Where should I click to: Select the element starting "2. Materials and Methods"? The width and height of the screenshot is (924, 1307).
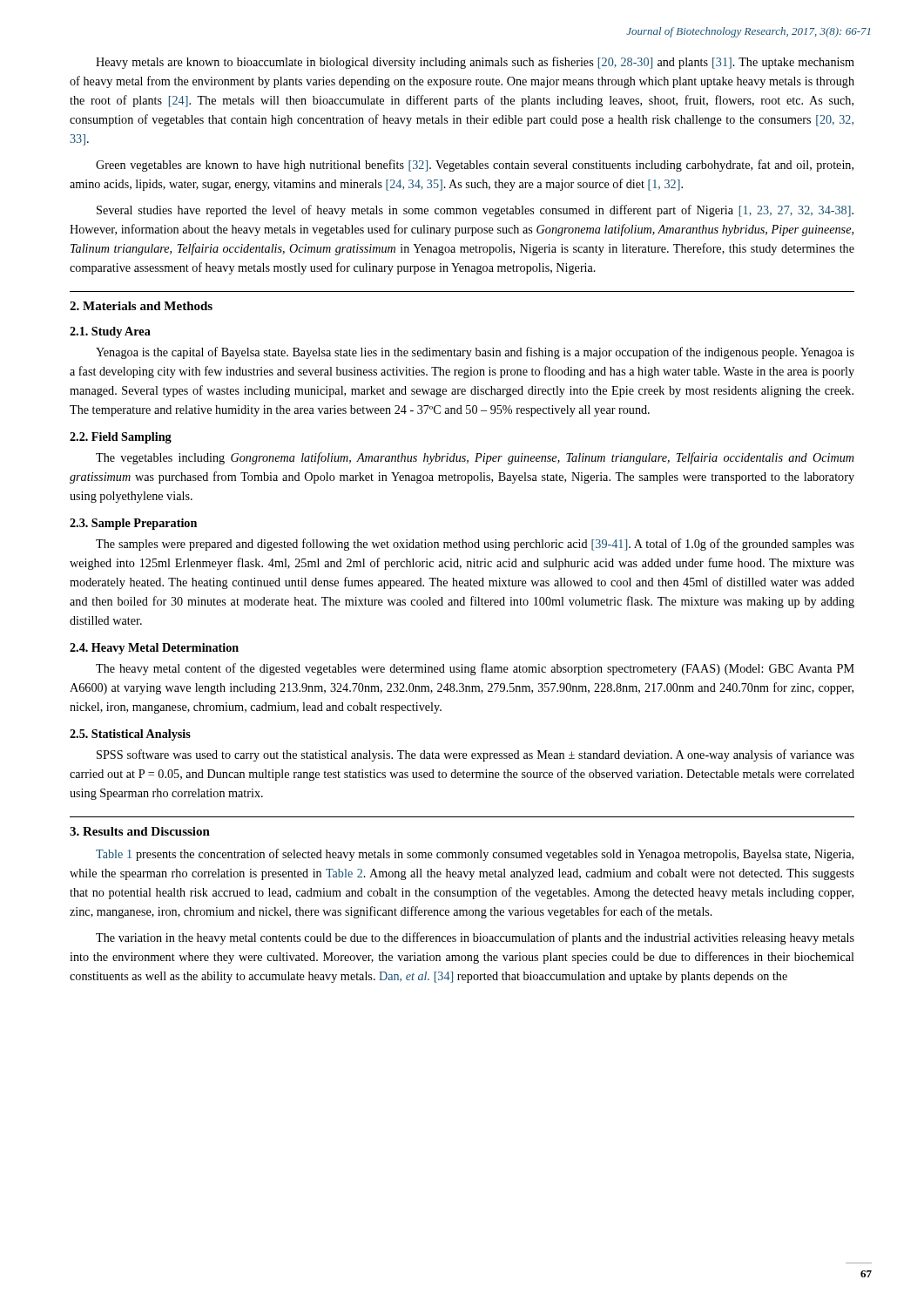(x=462, y=302)
